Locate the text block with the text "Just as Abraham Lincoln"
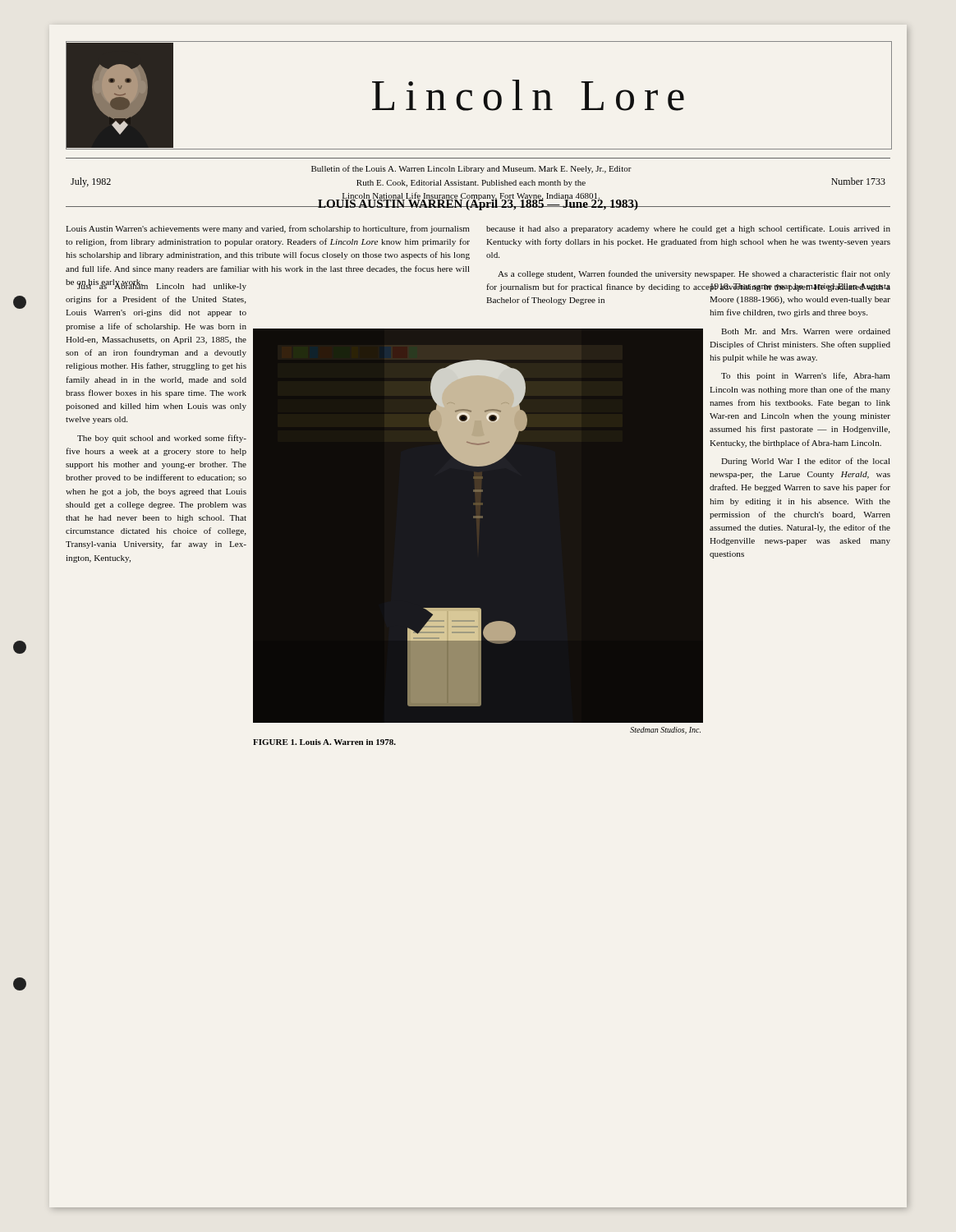 [x=156, y=285]
